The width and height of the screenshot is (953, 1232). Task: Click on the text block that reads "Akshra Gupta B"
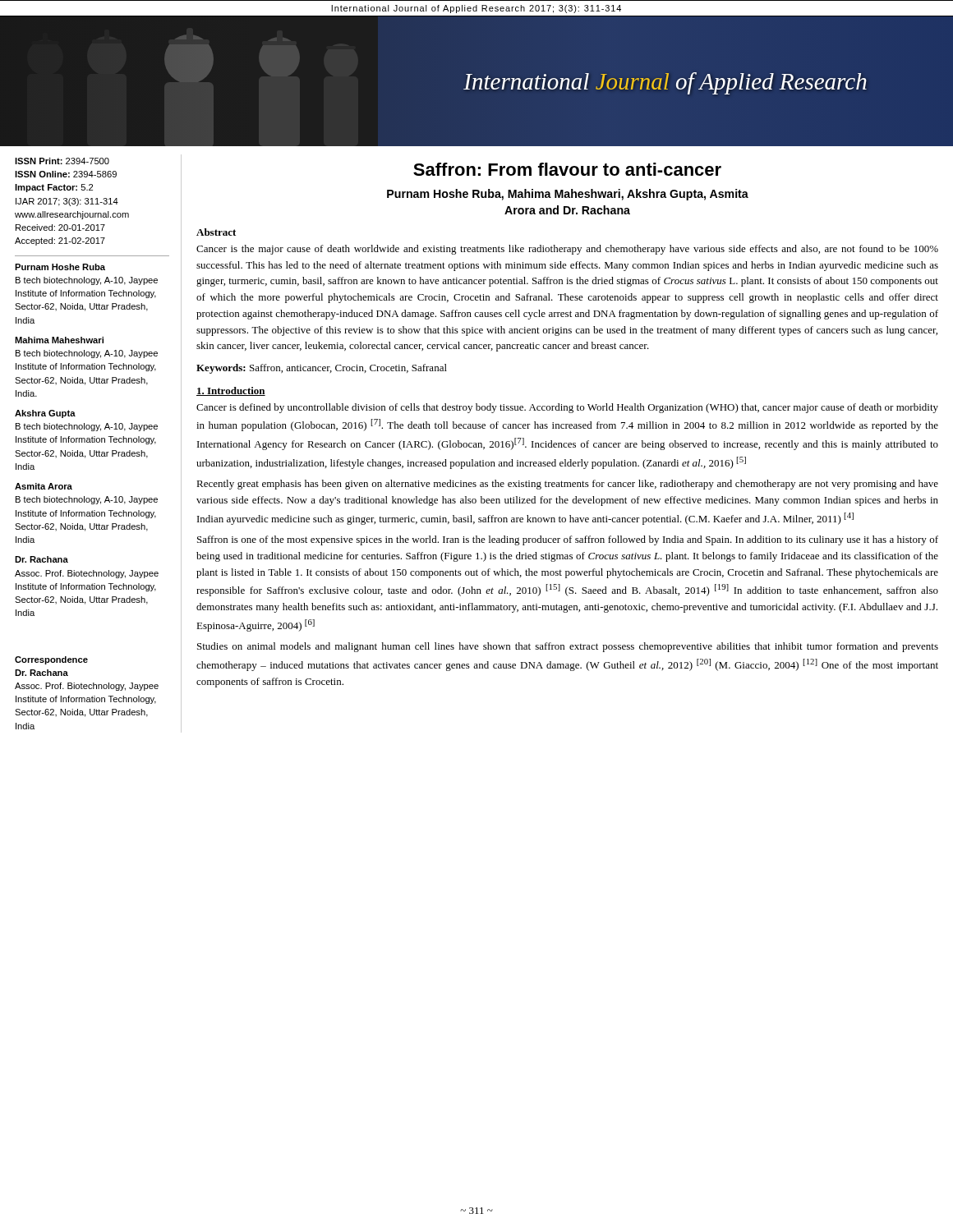point(86,440)
